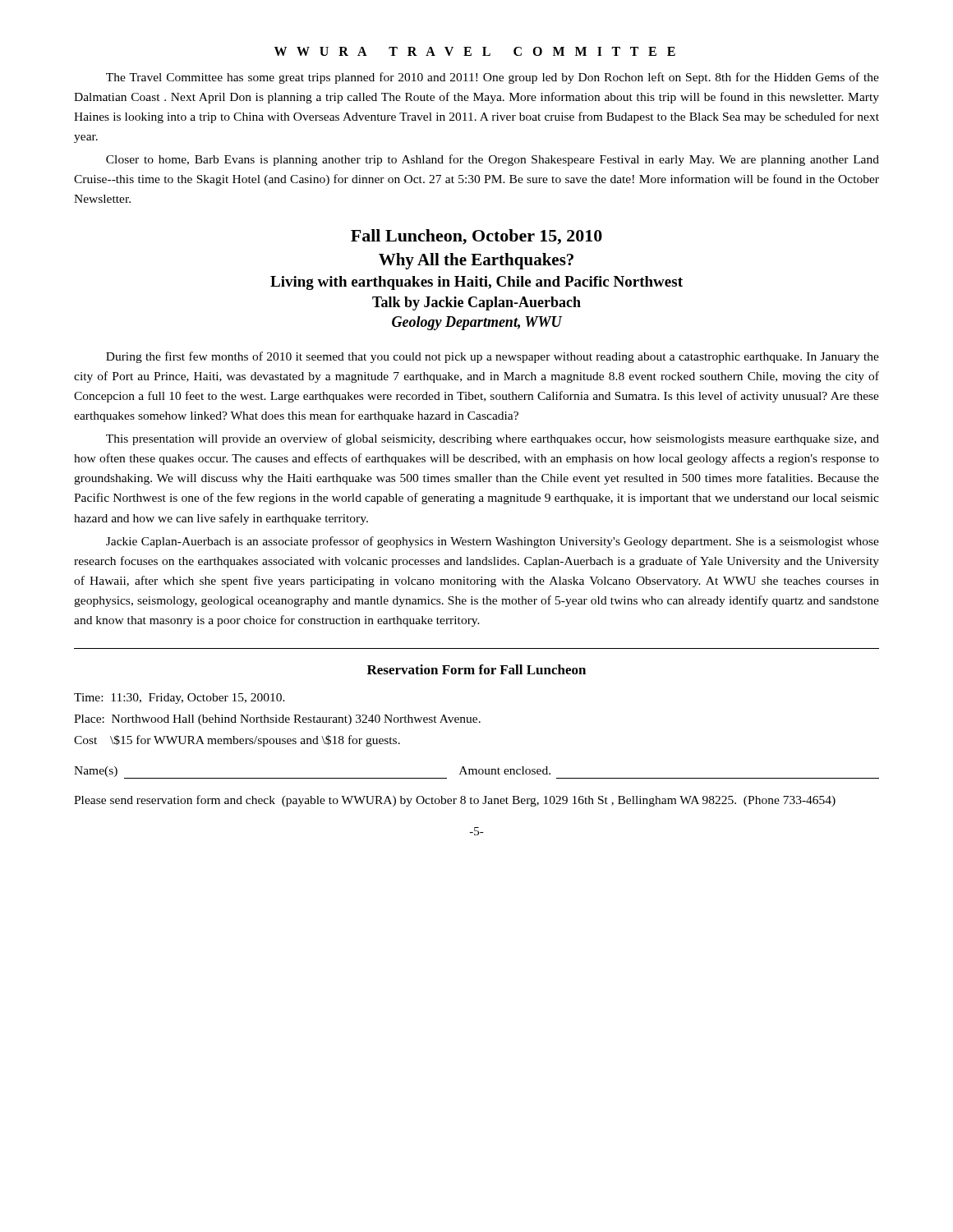Find the section header containing "Reservation Form for Fall Luncheon"
The height and width of the screenshot is (1232, 953).
coord(476,669)
